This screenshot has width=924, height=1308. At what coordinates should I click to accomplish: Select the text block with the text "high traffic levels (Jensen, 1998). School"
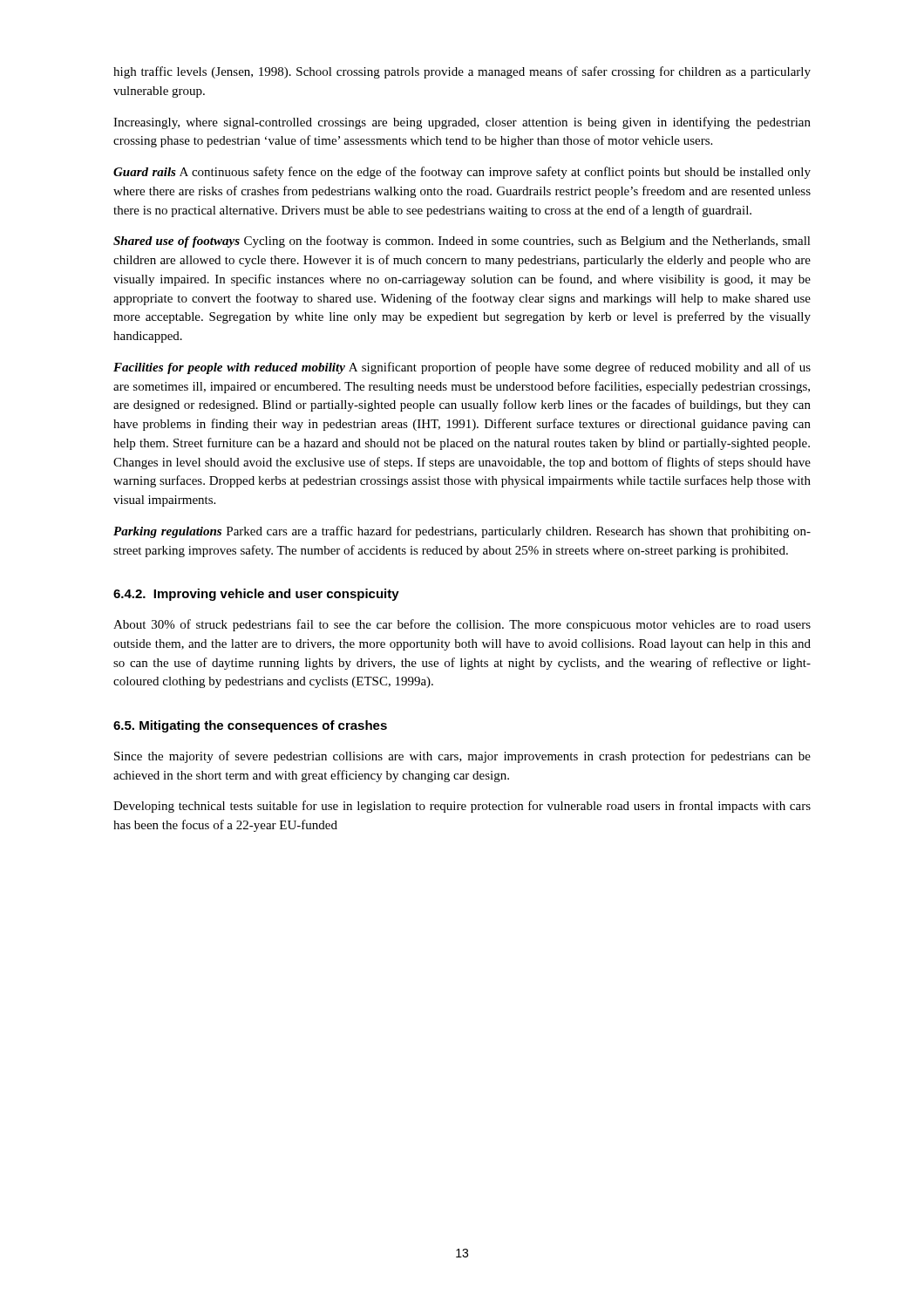(462, 82)
